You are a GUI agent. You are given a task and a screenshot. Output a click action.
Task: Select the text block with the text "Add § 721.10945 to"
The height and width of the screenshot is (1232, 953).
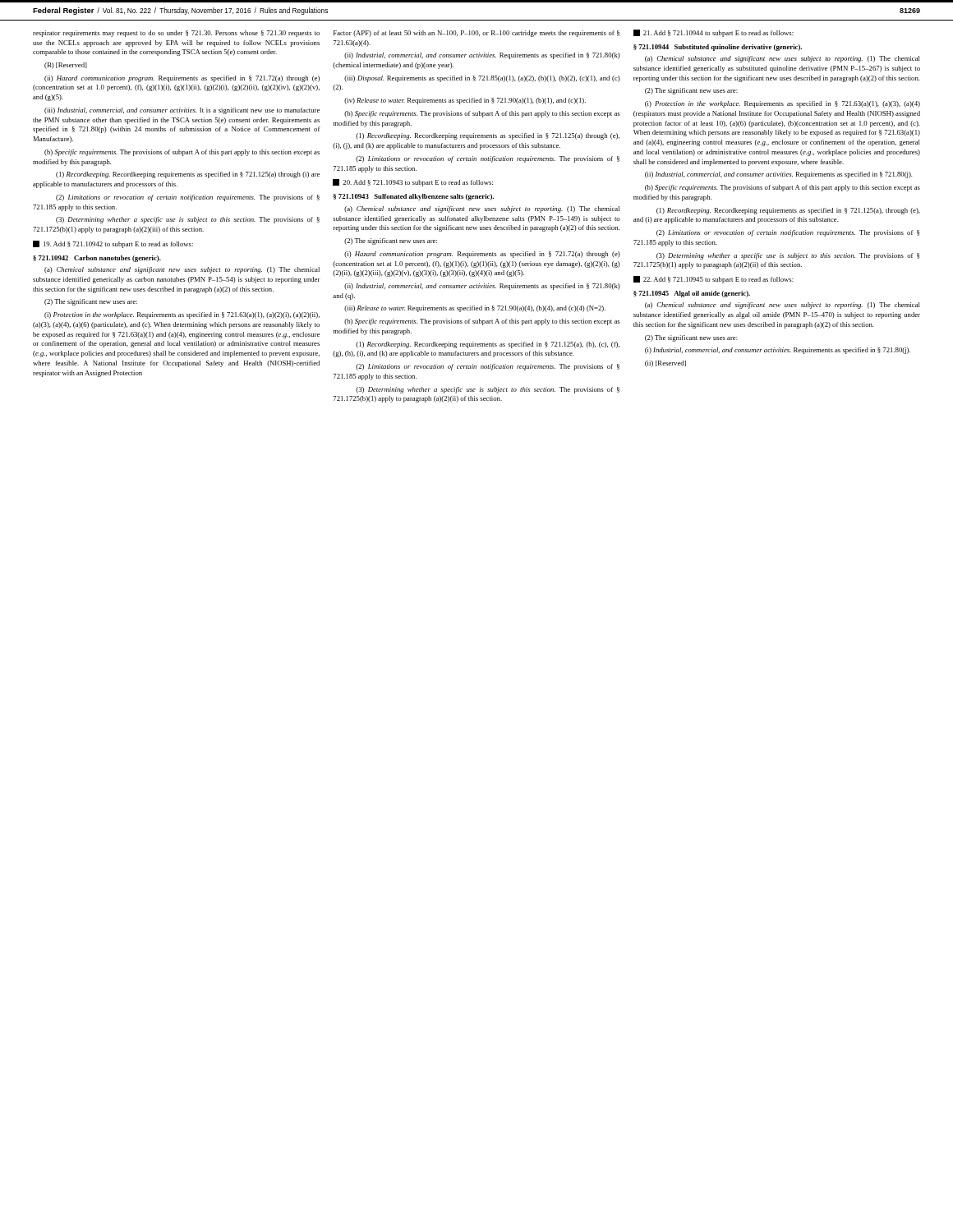[x=713, y=280]
